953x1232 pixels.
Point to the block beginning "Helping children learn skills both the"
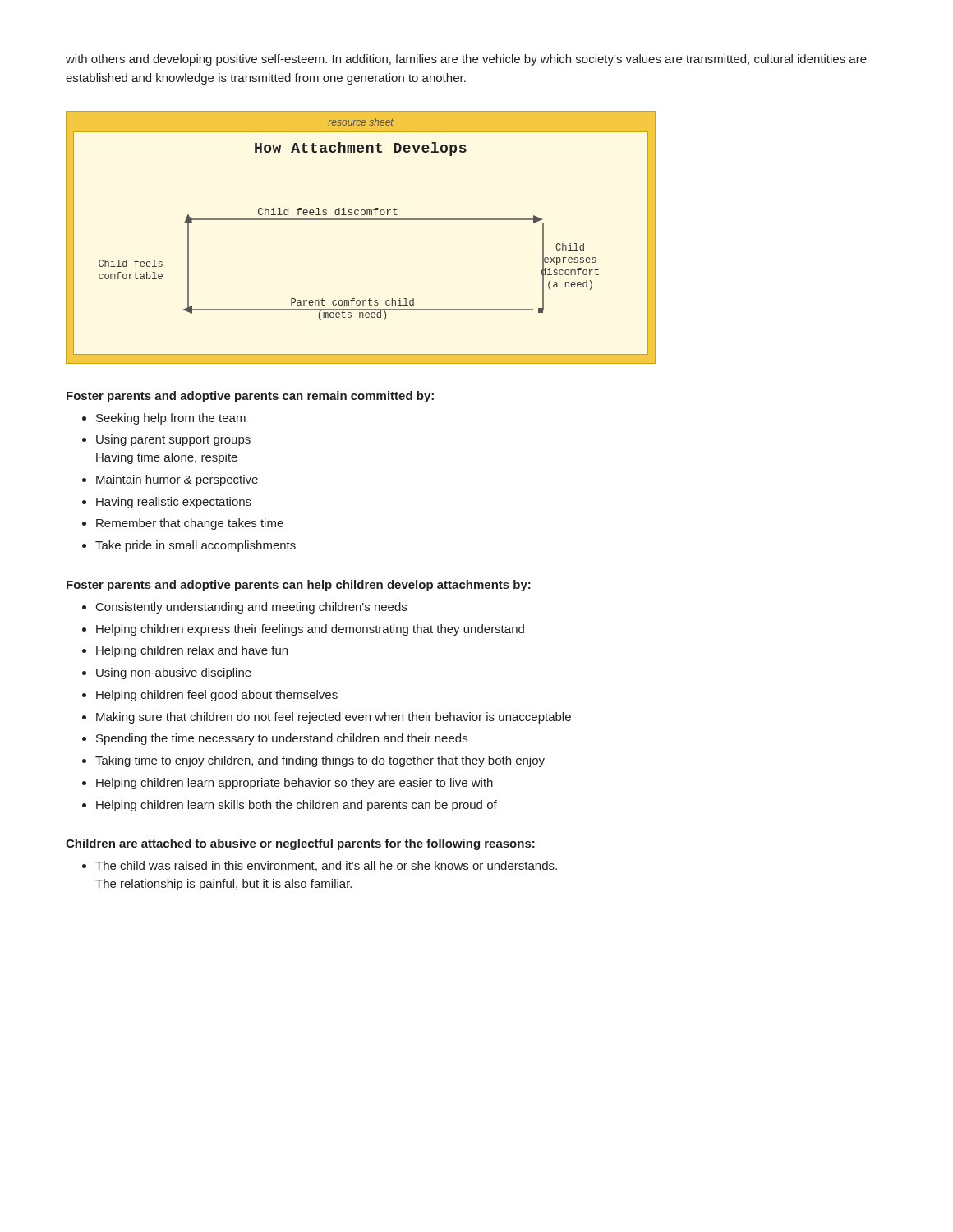click(x=296, y=804)
